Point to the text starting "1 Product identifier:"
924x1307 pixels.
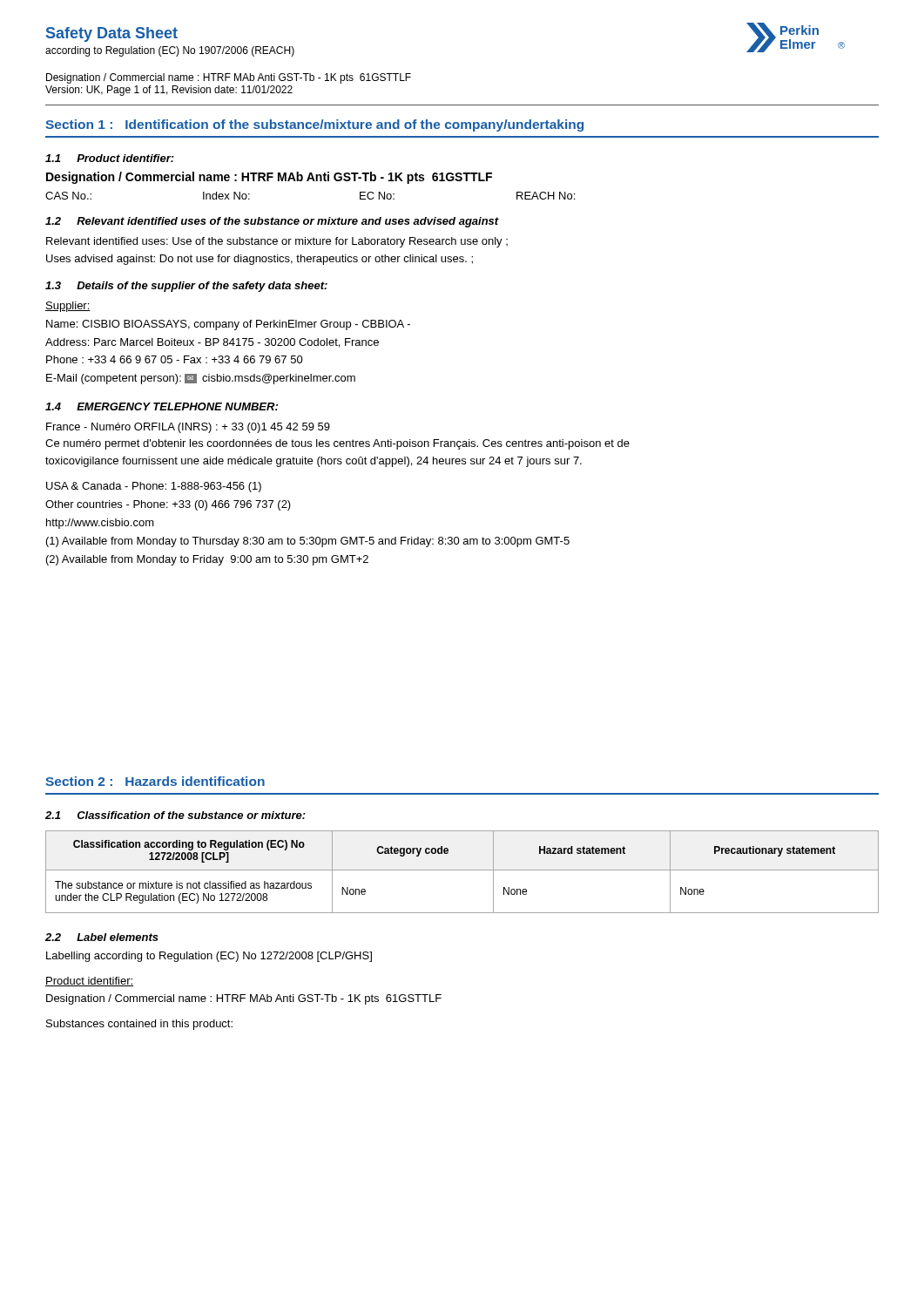point(110,158)
